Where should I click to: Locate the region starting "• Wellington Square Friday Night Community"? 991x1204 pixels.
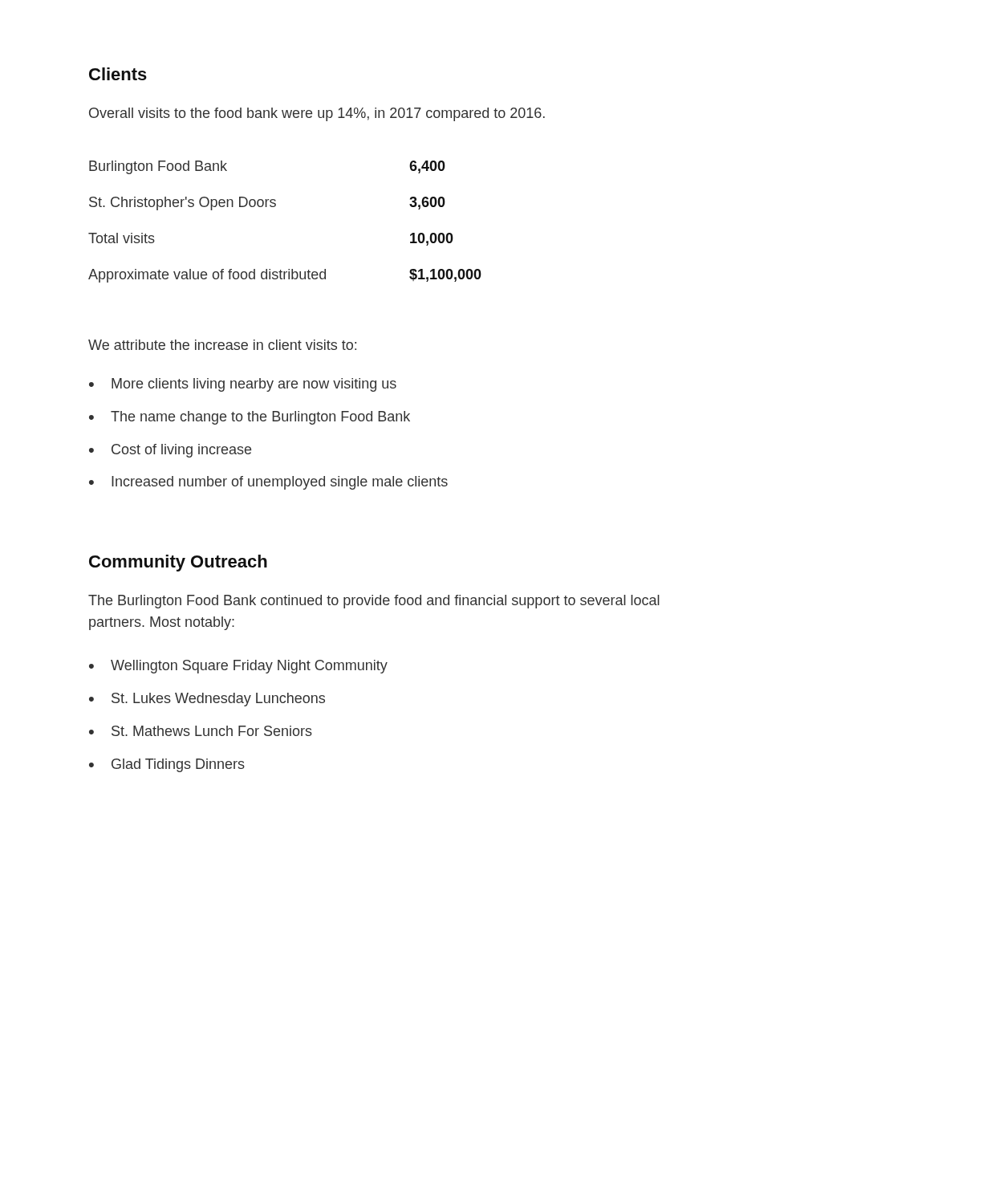pos(238,667)
